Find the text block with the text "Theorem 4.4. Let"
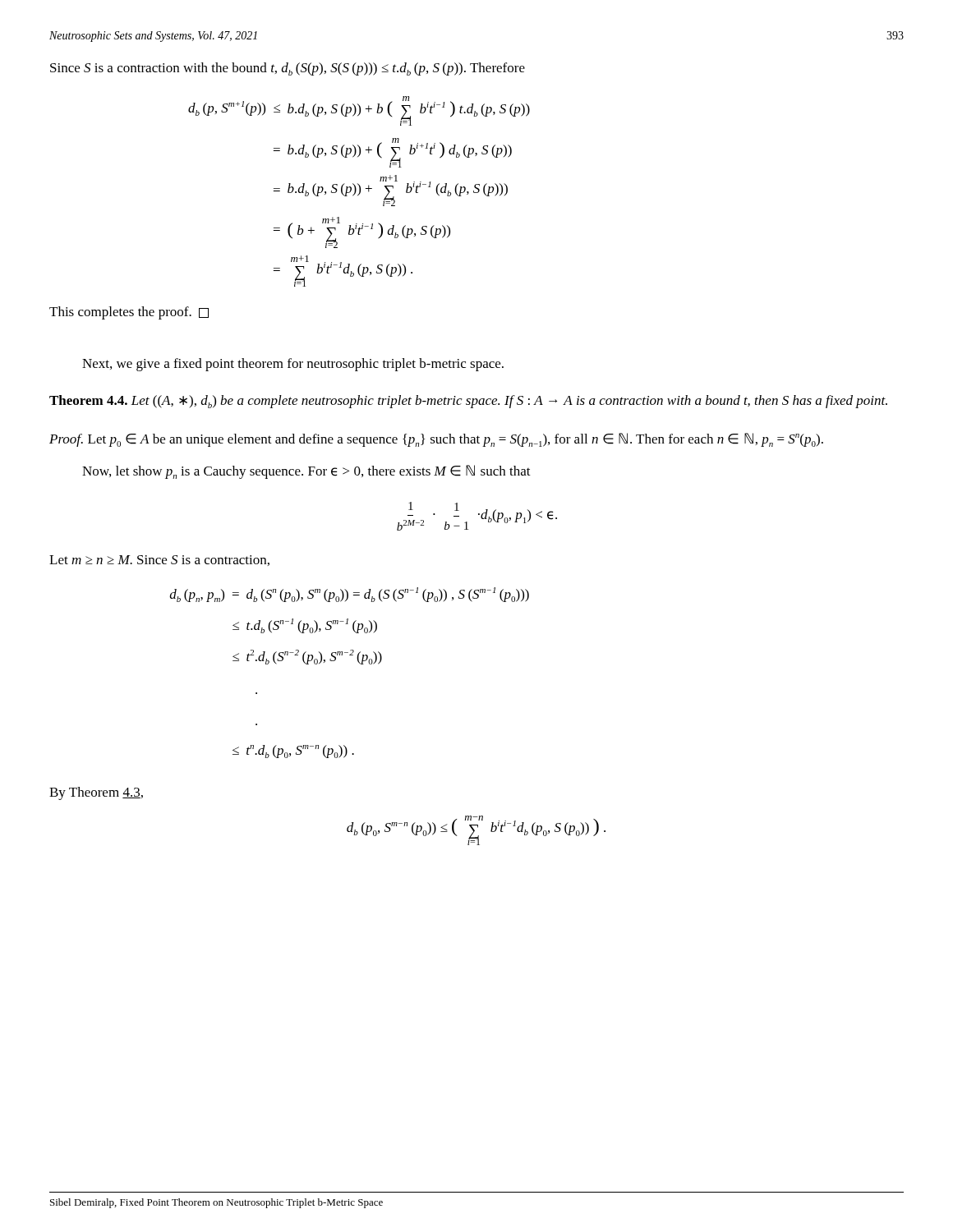Viewport: 953px width, 1232px height. pos(469,401)
